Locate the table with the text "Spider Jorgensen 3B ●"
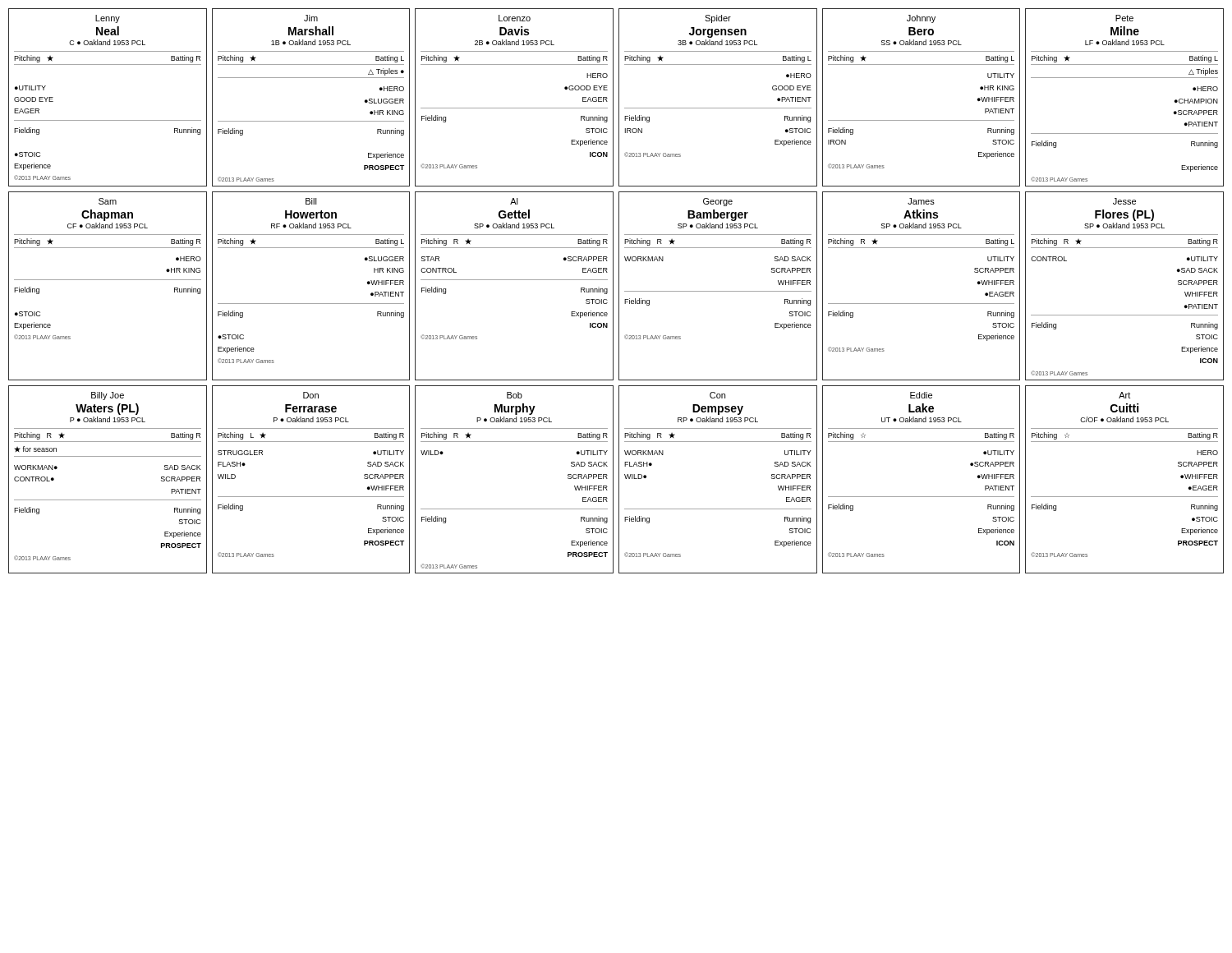 pyautogui.click(x=718, y=97)
